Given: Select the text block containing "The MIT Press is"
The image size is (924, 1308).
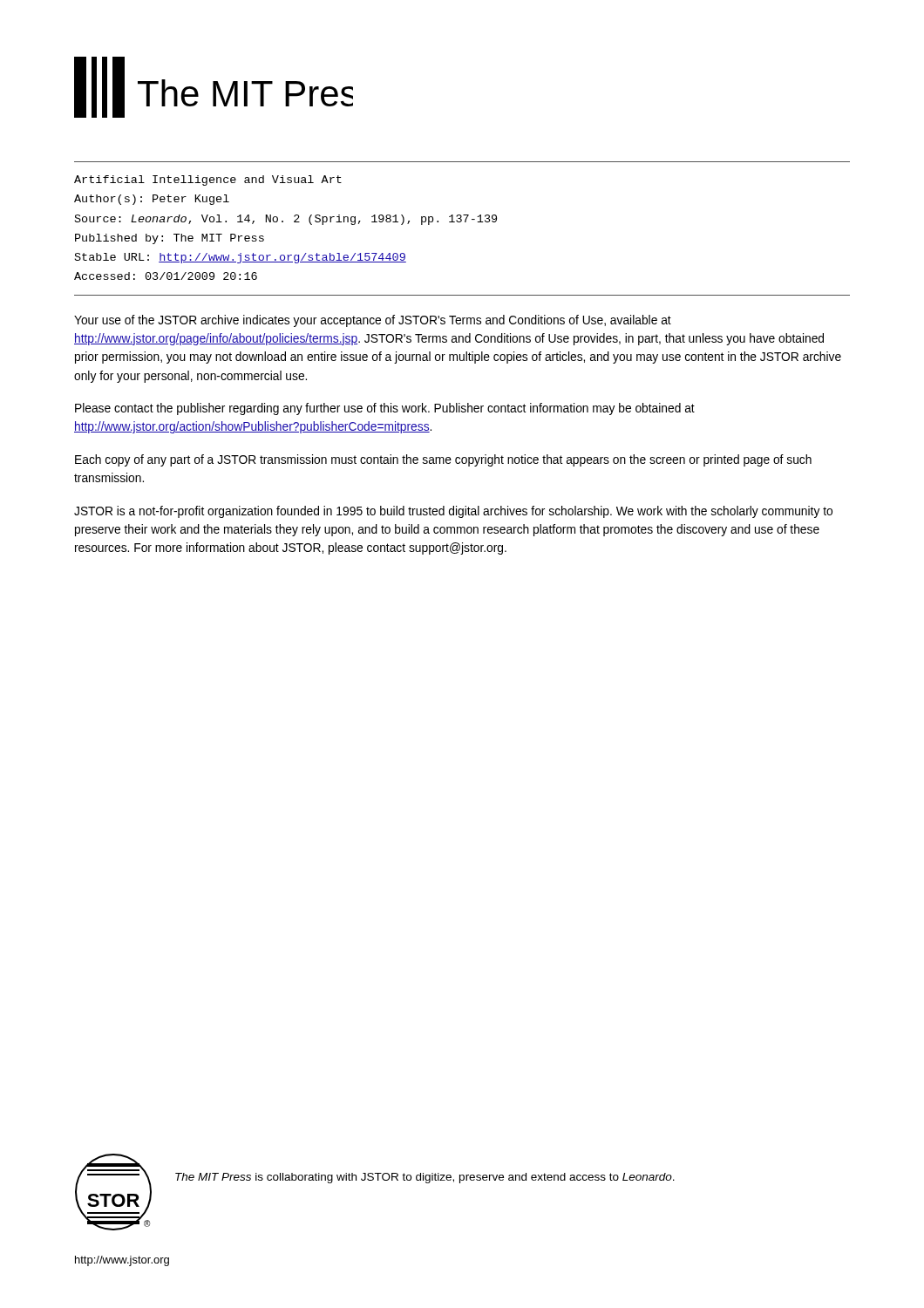Looking at the screenshot, I should (x=425, y=1177).
